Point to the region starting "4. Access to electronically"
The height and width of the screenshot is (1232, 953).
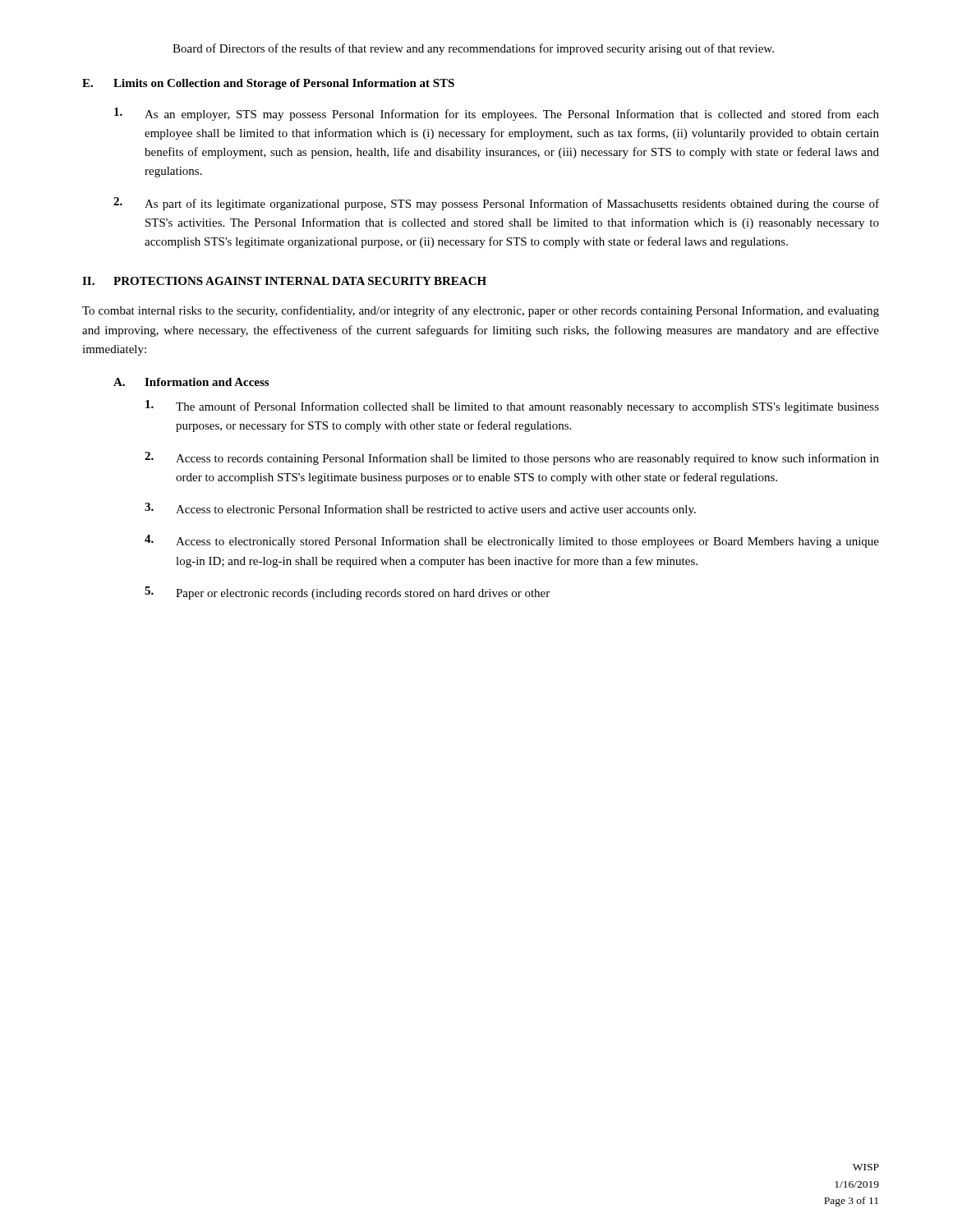tap(512, 552)
